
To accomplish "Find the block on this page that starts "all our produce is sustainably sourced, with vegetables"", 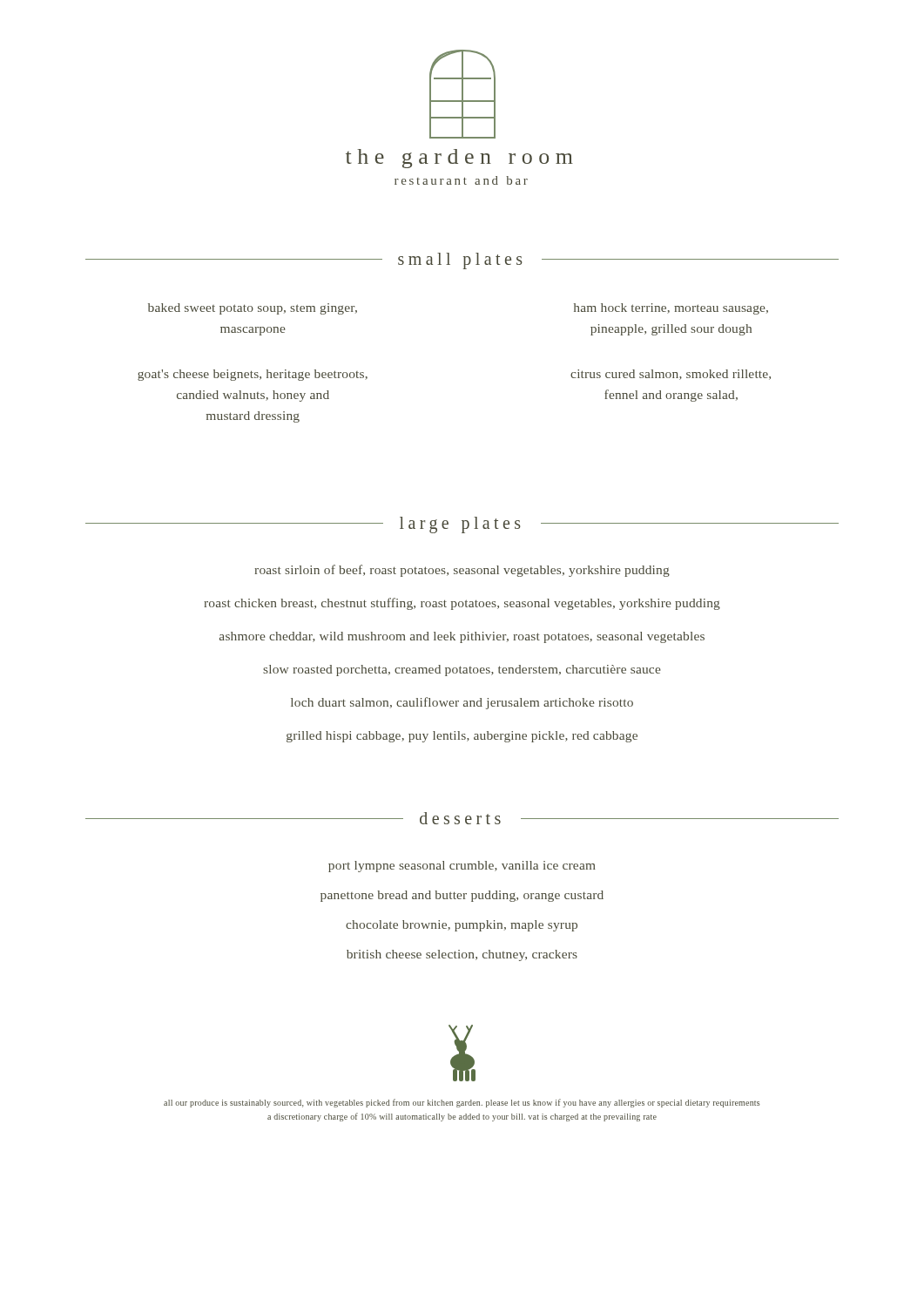I will tap(462, 1110).
